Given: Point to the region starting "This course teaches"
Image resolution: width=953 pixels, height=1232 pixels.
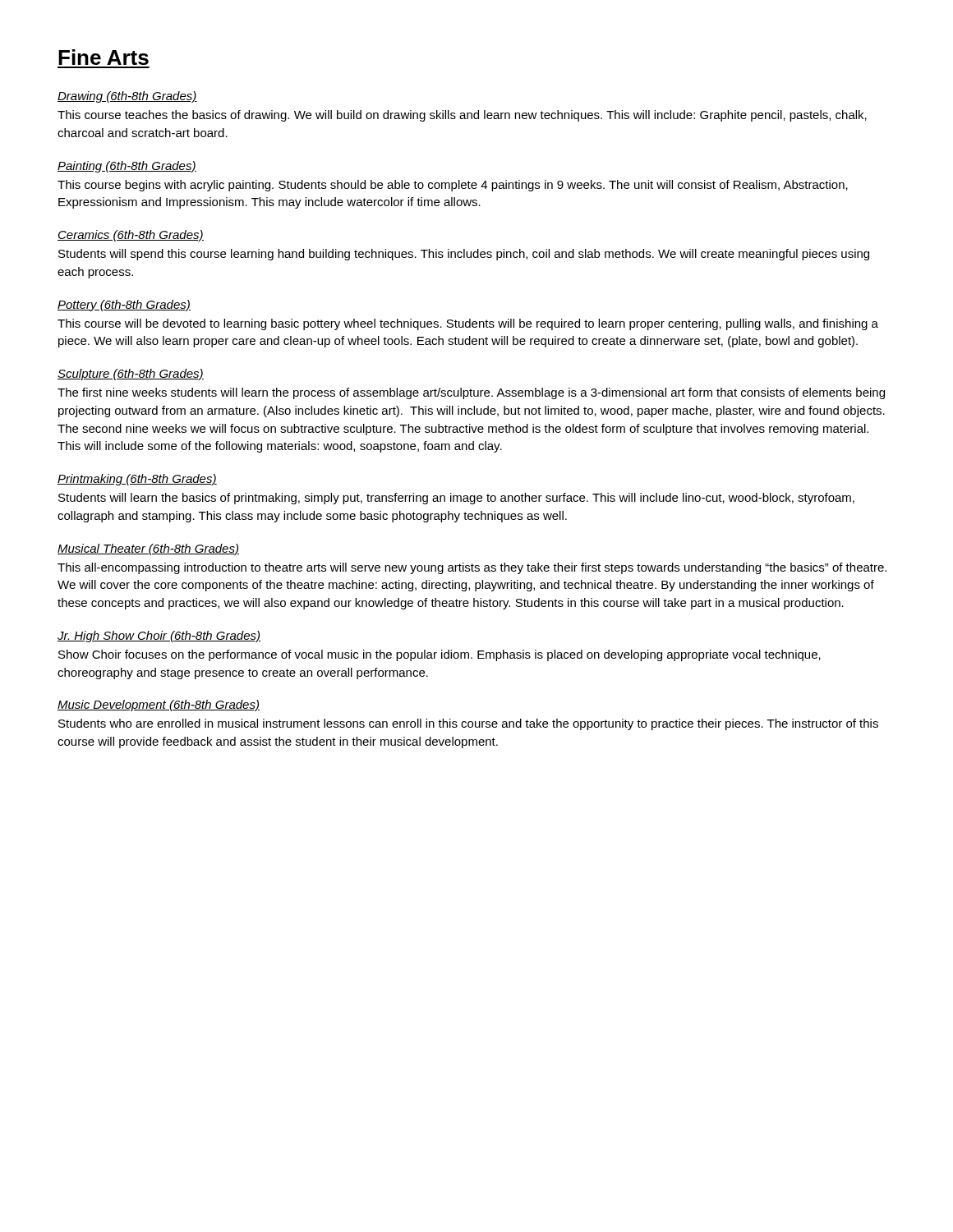Looking at the screenshot, I should click(x=462, y=124).
